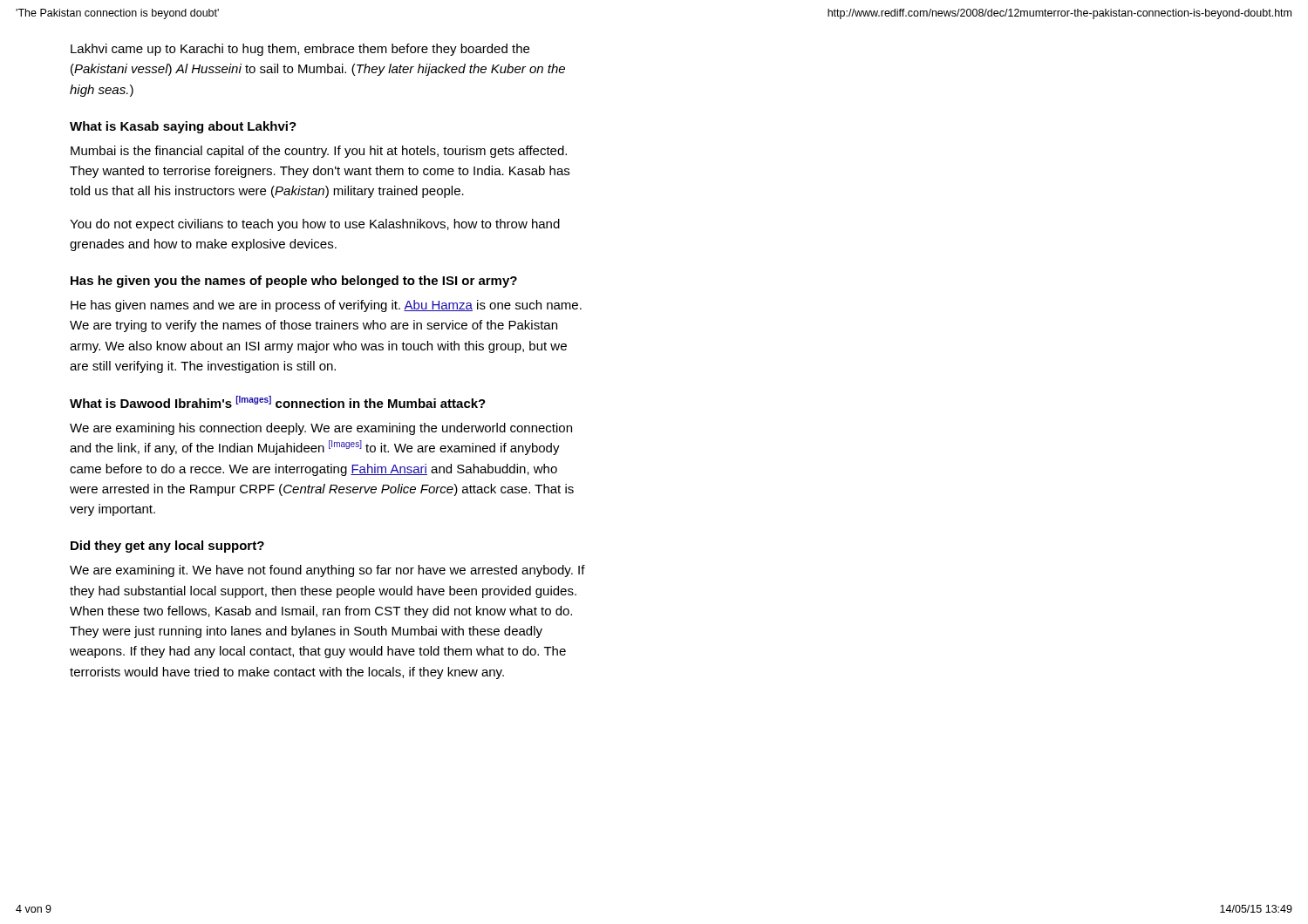Locate the element starting "Mumbai is the"
Screen dimensions: 924x1308
pyautogui.click(x=320, y=170)
